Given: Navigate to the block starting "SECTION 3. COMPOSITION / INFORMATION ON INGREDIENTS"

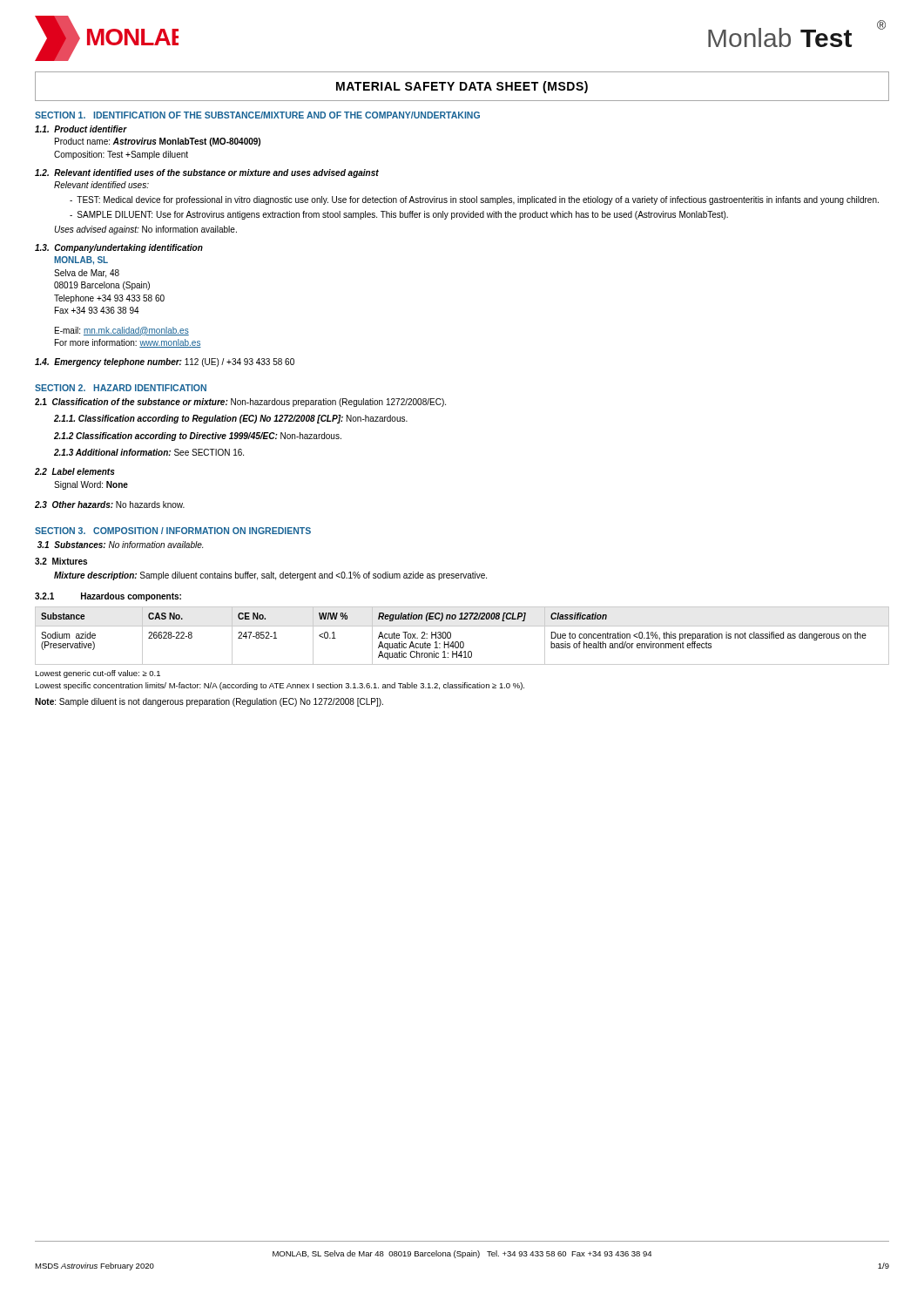Looking at the screenshot, I should point(173,531).
